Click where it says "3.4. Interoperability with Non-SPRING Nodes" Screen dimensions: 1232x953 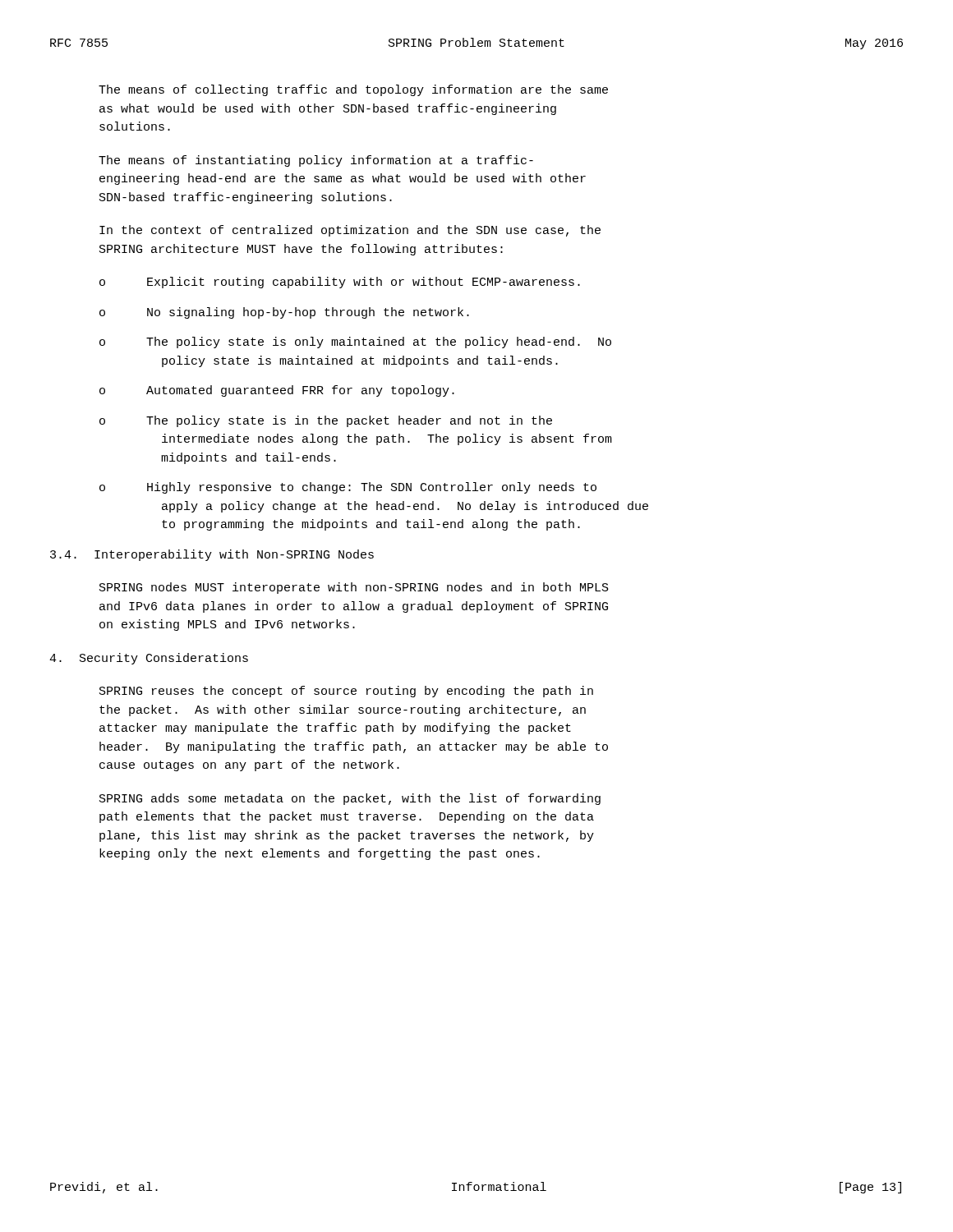[x=212, y=555]
